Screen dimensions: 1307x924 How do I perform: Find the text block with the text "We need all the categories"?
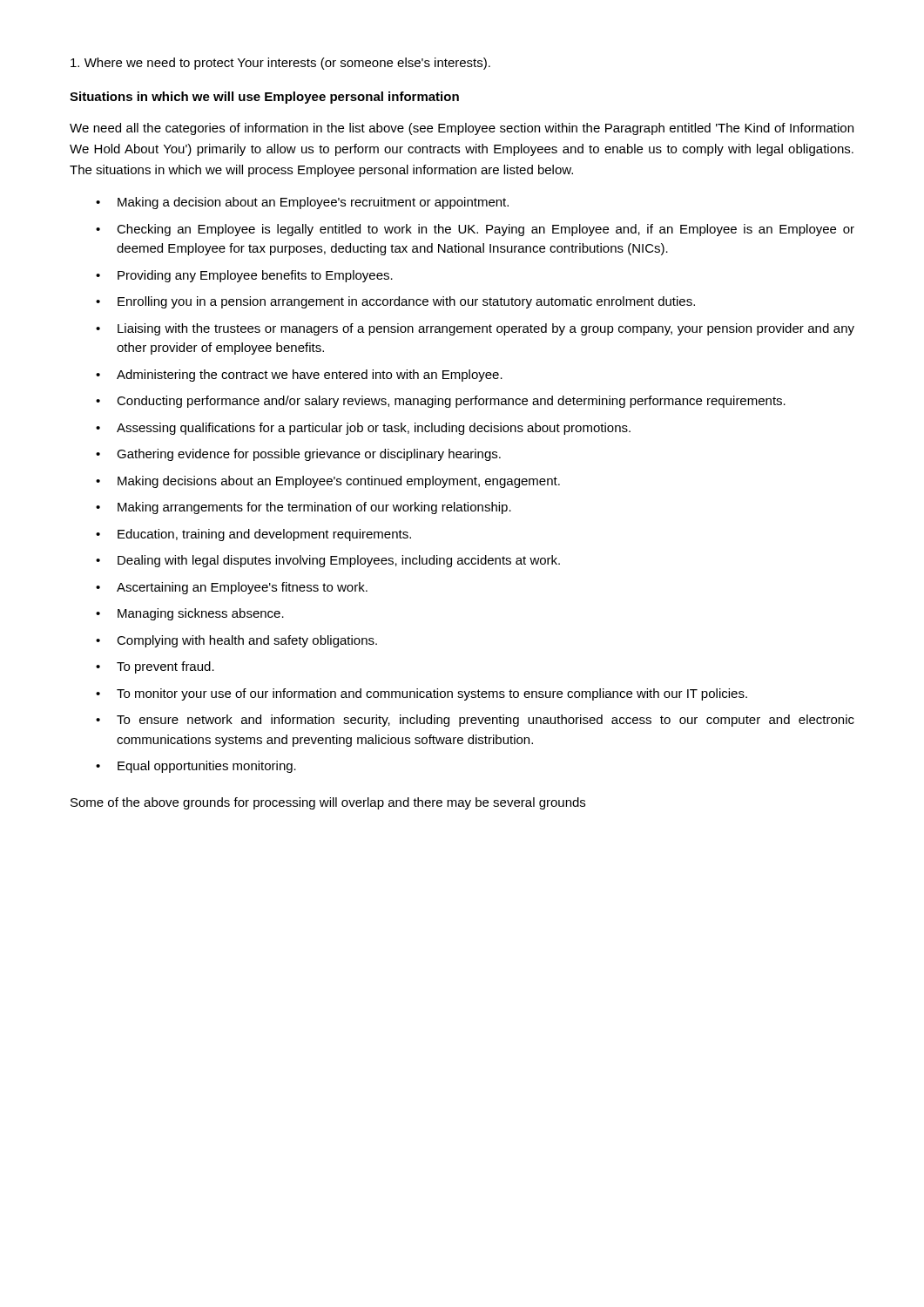coord(462,149)
